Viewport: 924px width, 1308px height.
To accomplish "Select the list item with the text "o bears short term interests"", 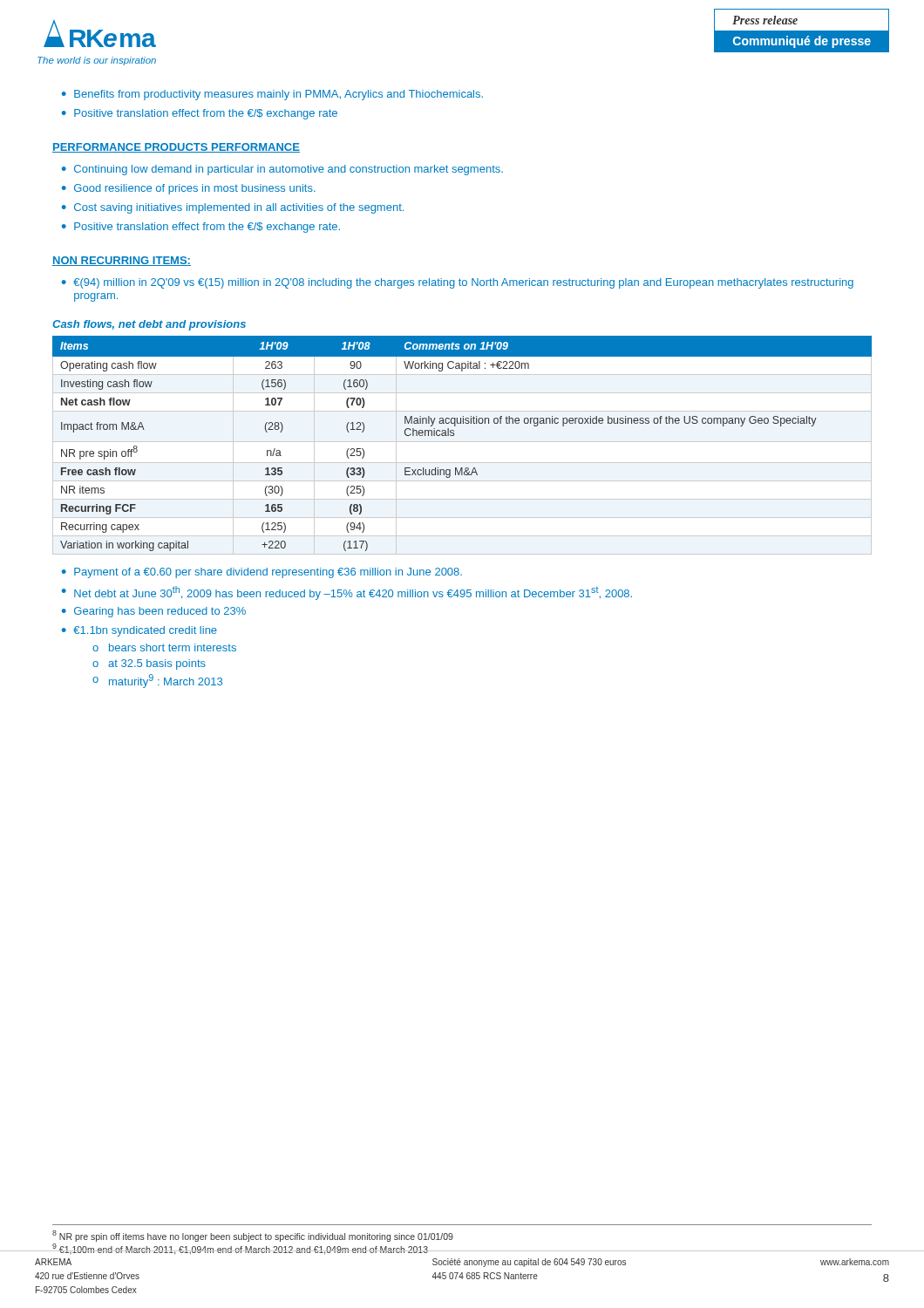I will point(164,648).
